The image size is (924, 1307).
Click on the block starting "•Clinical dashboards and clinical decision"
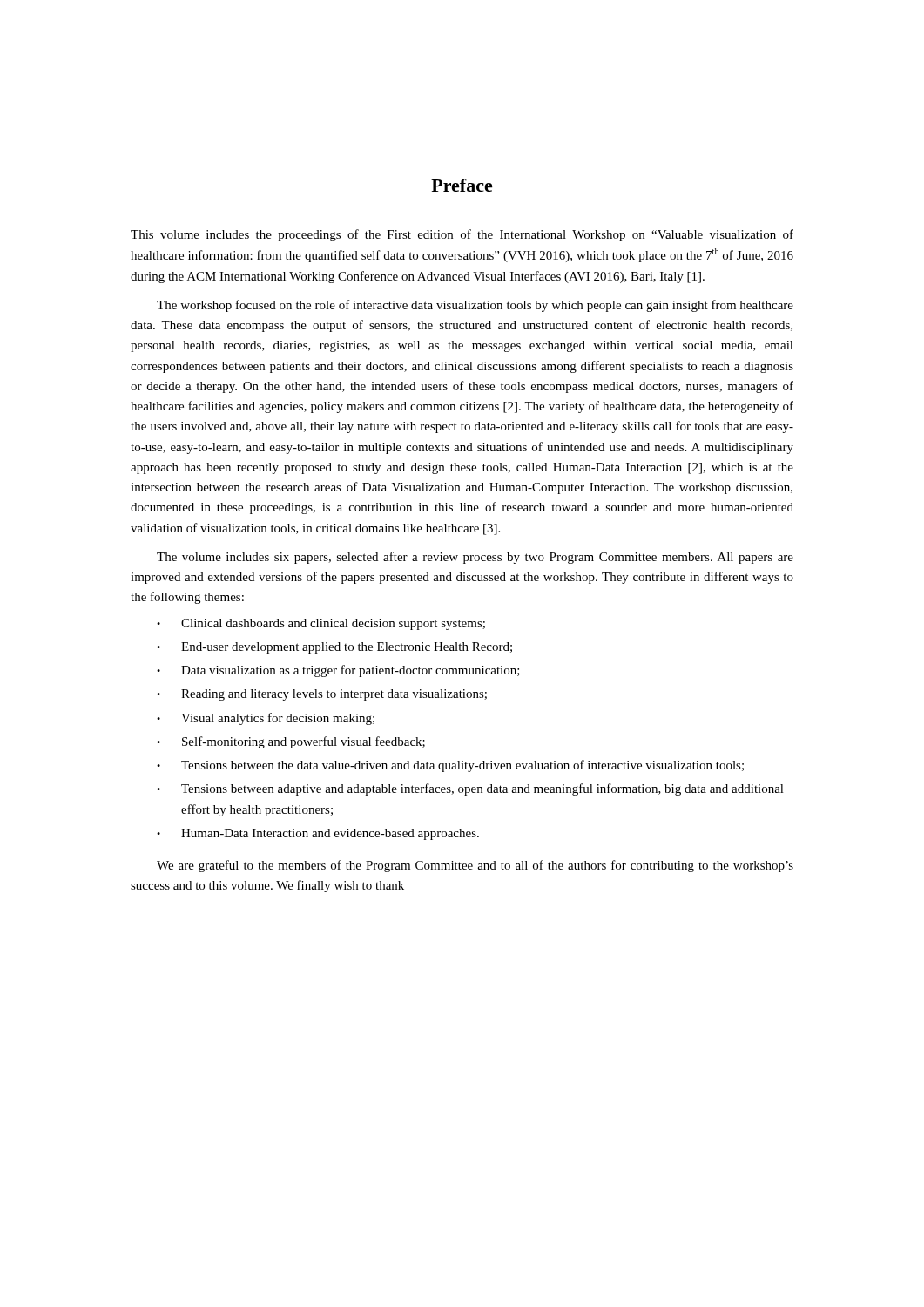462,623
